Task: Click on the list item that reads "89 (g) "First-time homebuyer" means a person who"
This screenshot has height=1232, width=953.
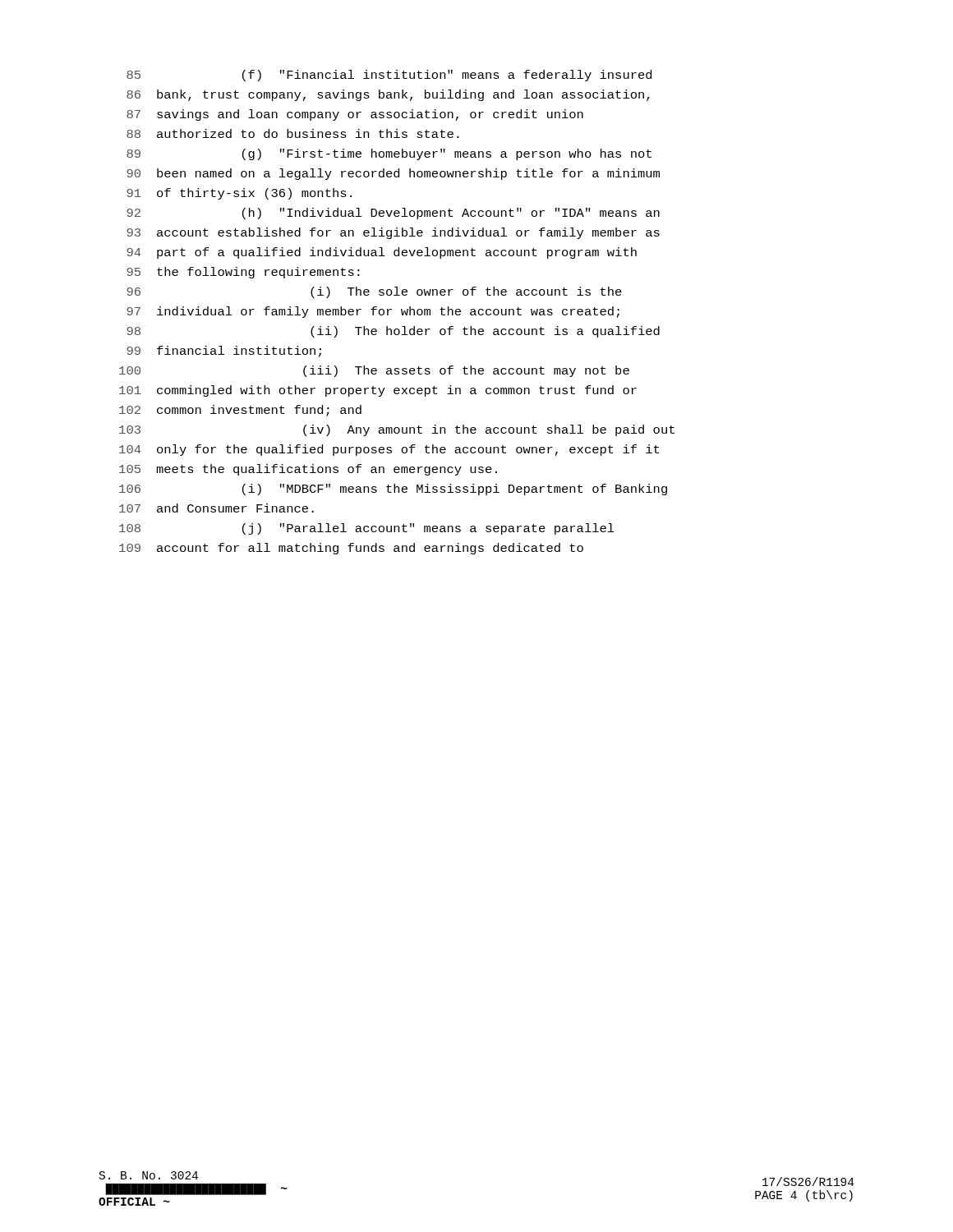Action: tap(476, 154)
